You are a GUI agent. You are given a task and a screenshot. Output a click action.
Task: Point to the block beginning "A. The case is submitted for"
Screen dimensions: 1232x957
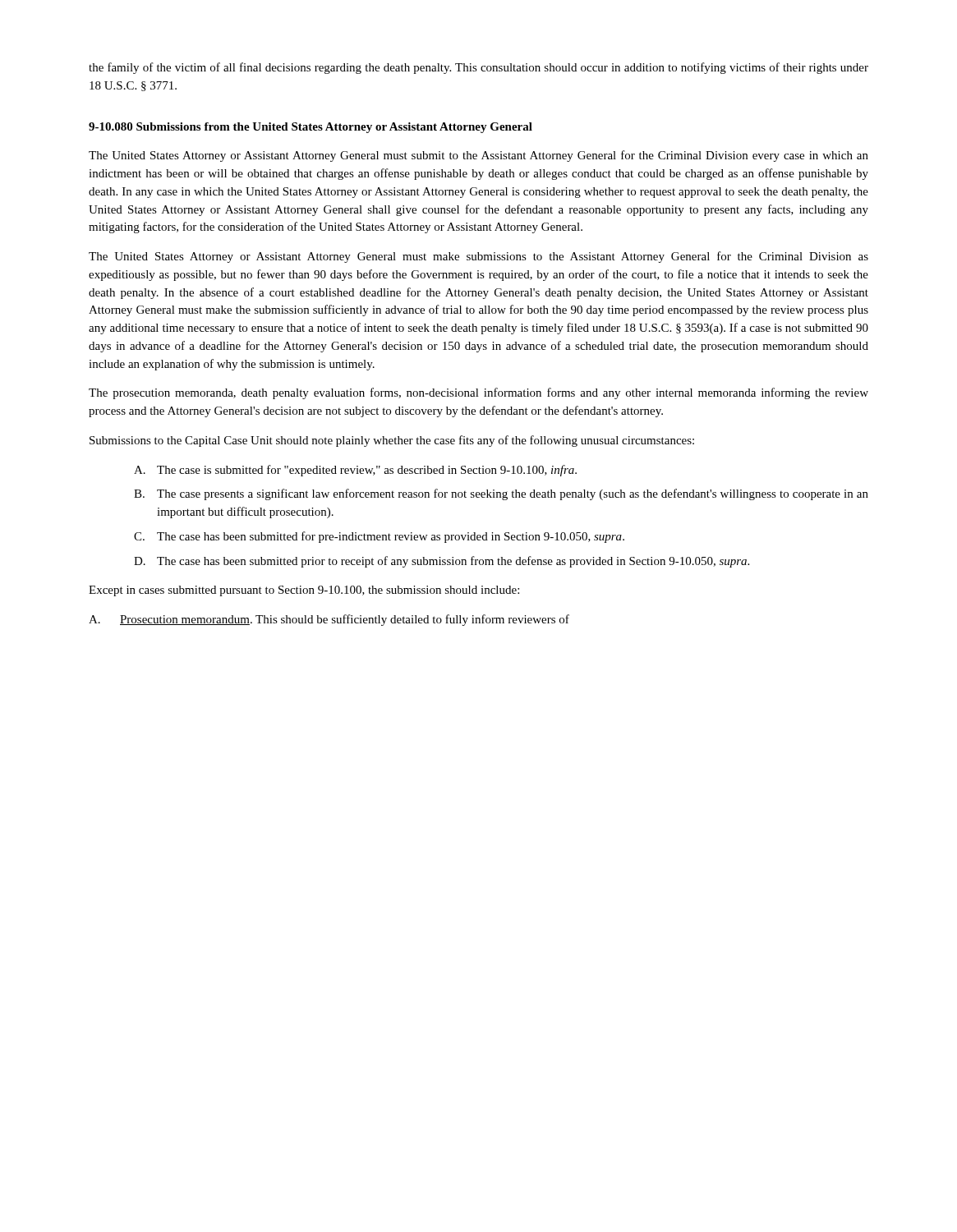coord(501,470)
